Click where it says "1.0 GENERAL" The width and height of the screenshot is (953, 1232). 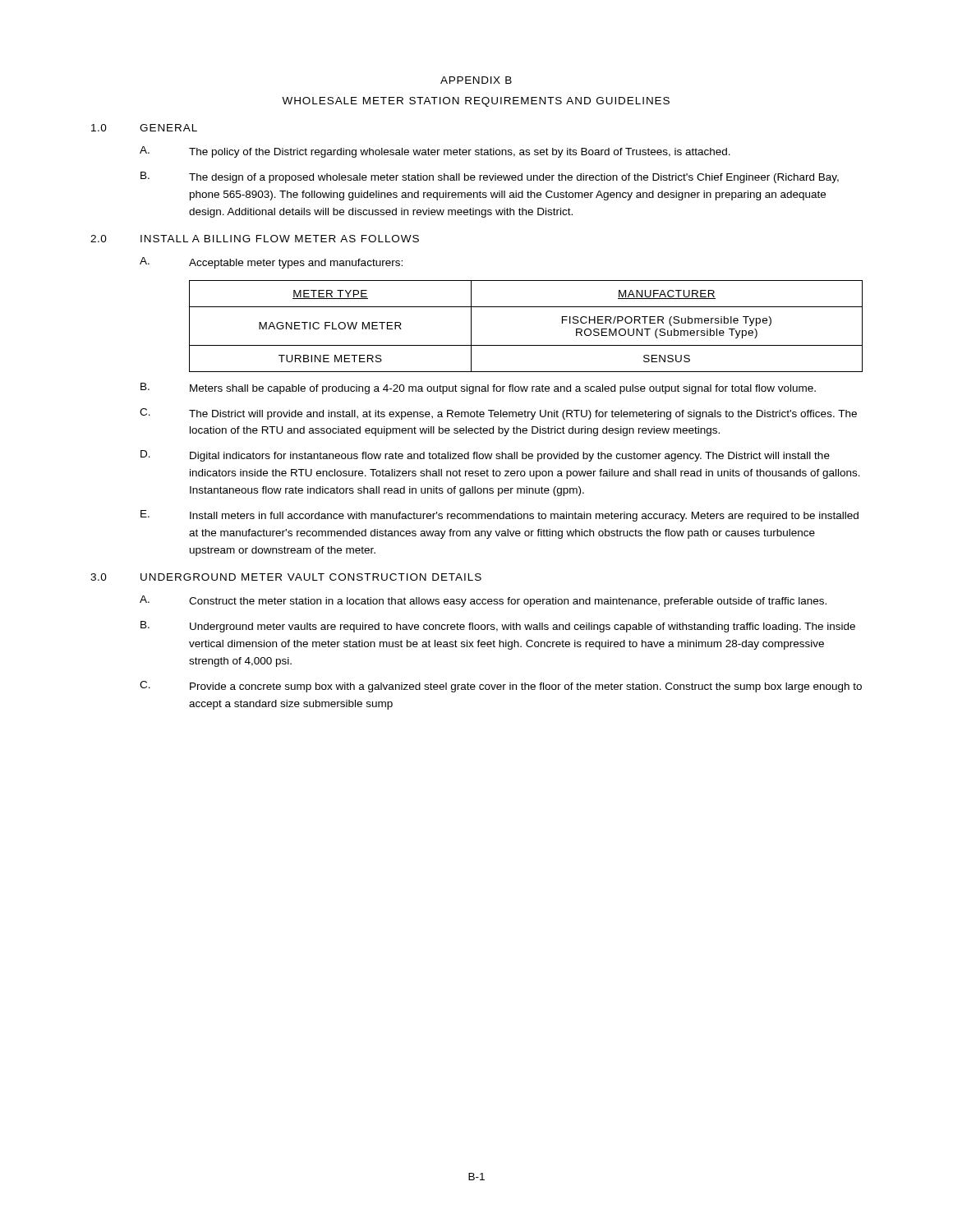(x=144, y=128)
